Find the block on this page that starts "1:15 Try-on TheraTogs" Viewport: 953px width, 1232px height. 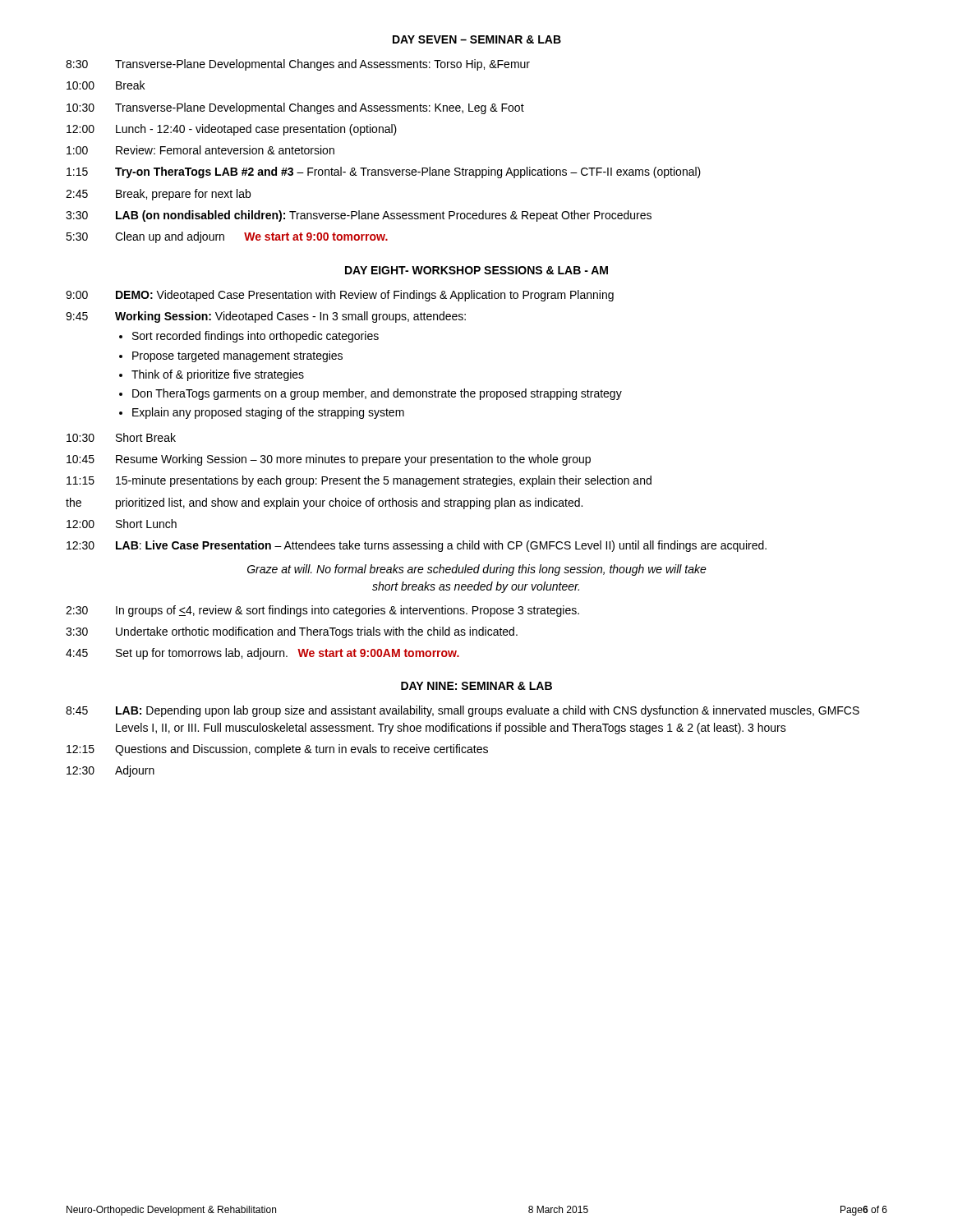(x=476, y=172)
